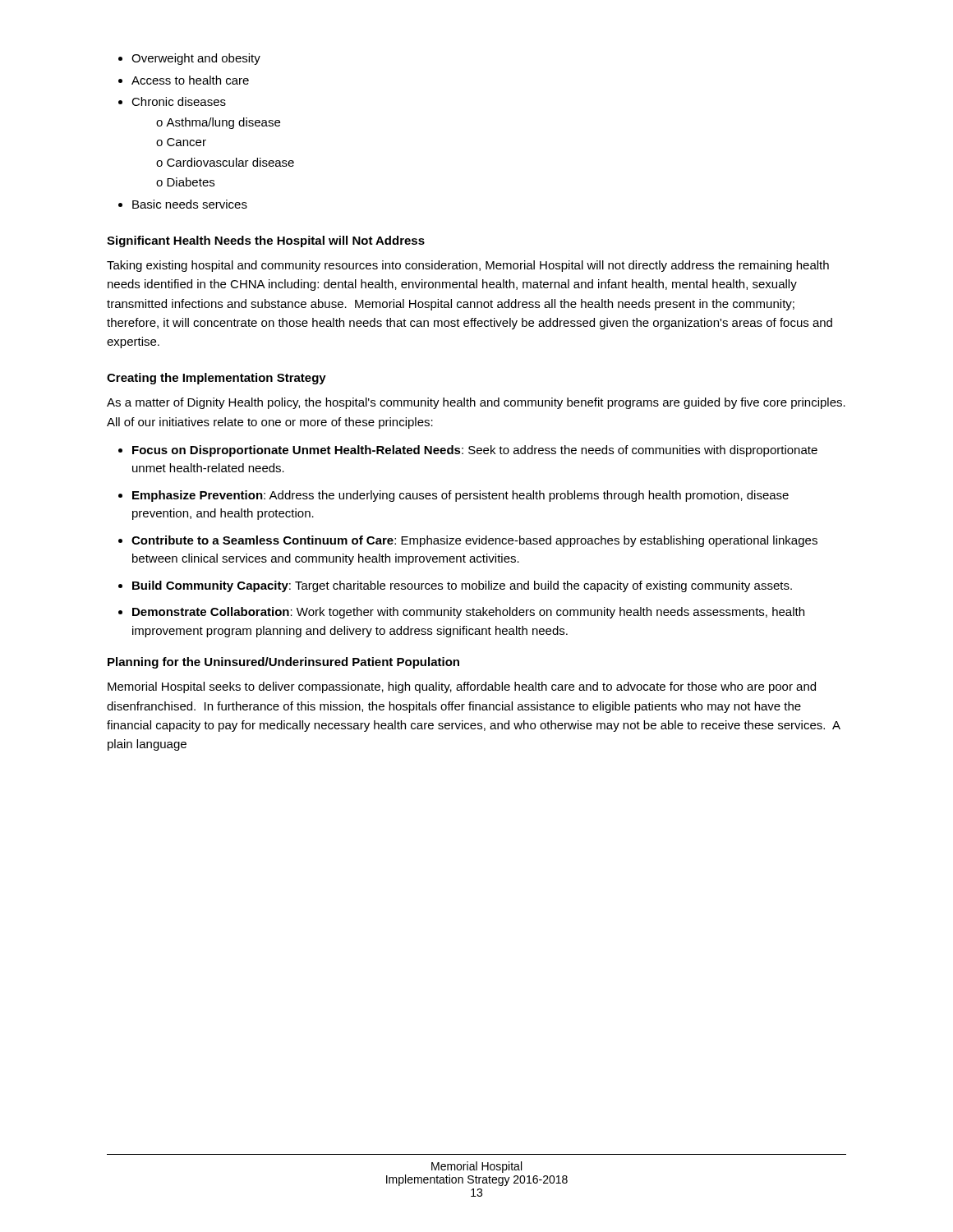Find the text block that says "As a matter of Dignity"

pos(476,412)
